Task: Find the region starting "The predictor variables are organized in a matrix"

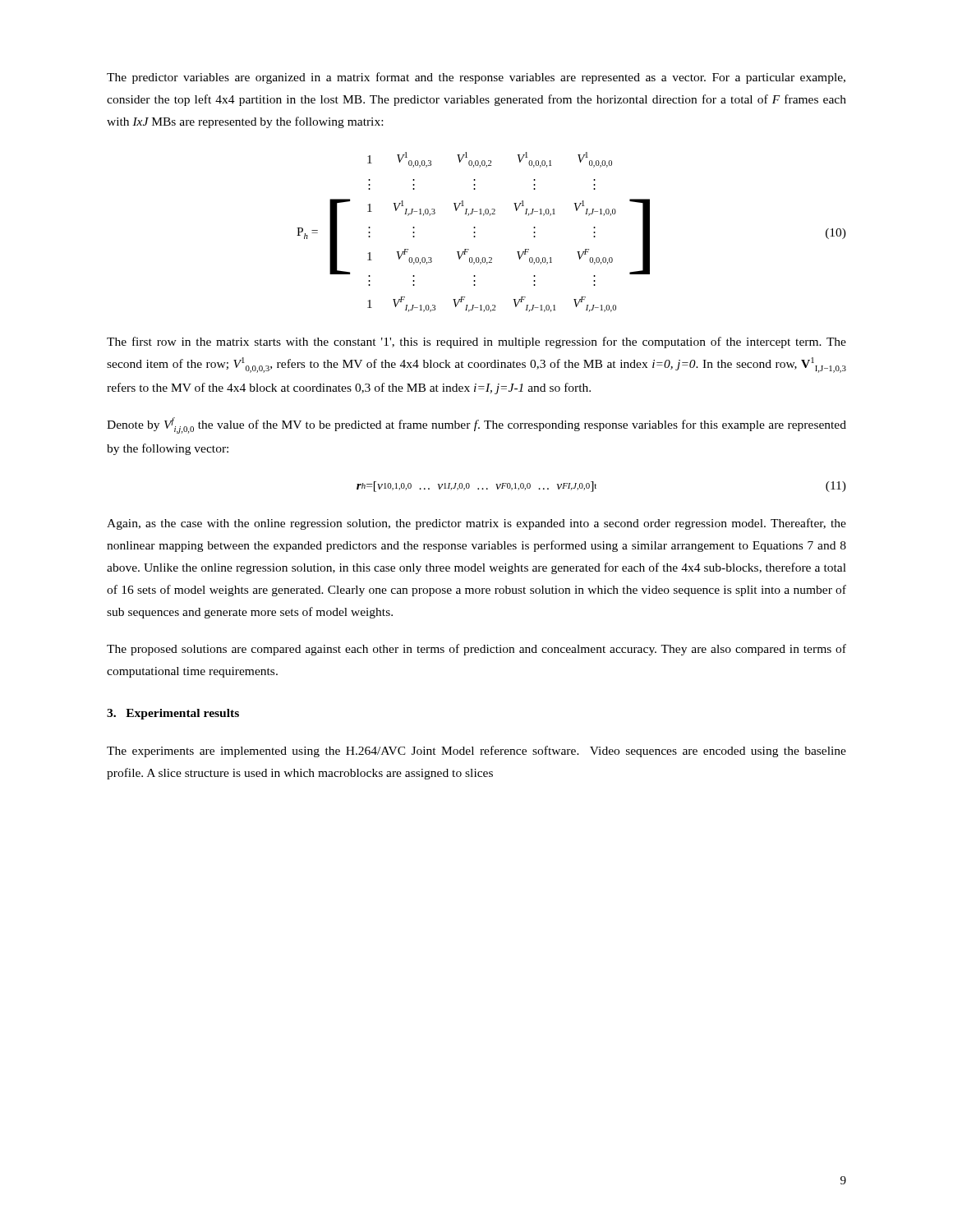Action: point(476,99)
